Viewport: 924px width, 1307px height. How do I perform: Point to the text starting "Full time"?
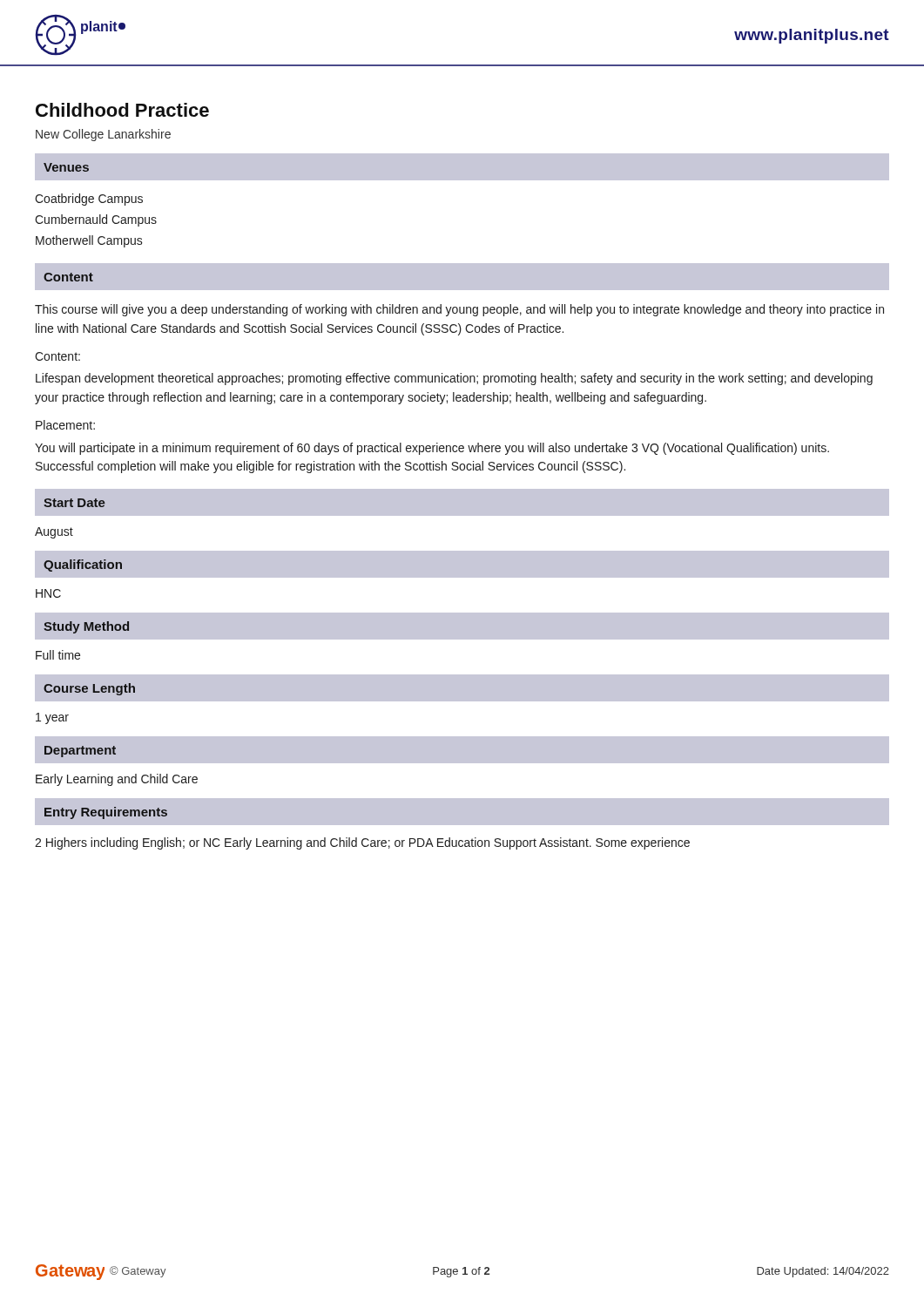coord(58,655)
